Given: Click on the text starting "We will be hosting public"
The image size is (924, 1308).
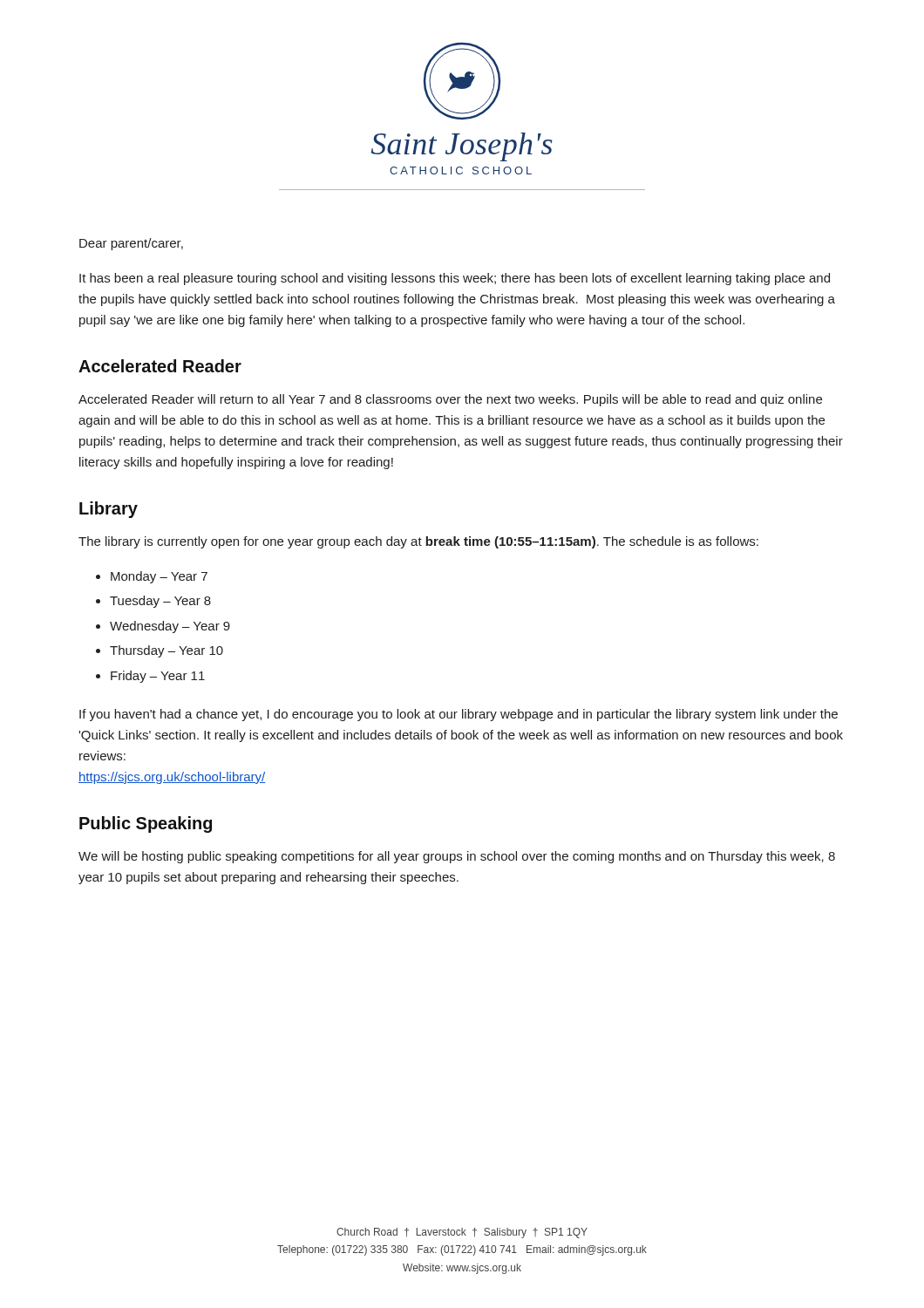Looking at the screenshot, I should [x=457, y=866].
